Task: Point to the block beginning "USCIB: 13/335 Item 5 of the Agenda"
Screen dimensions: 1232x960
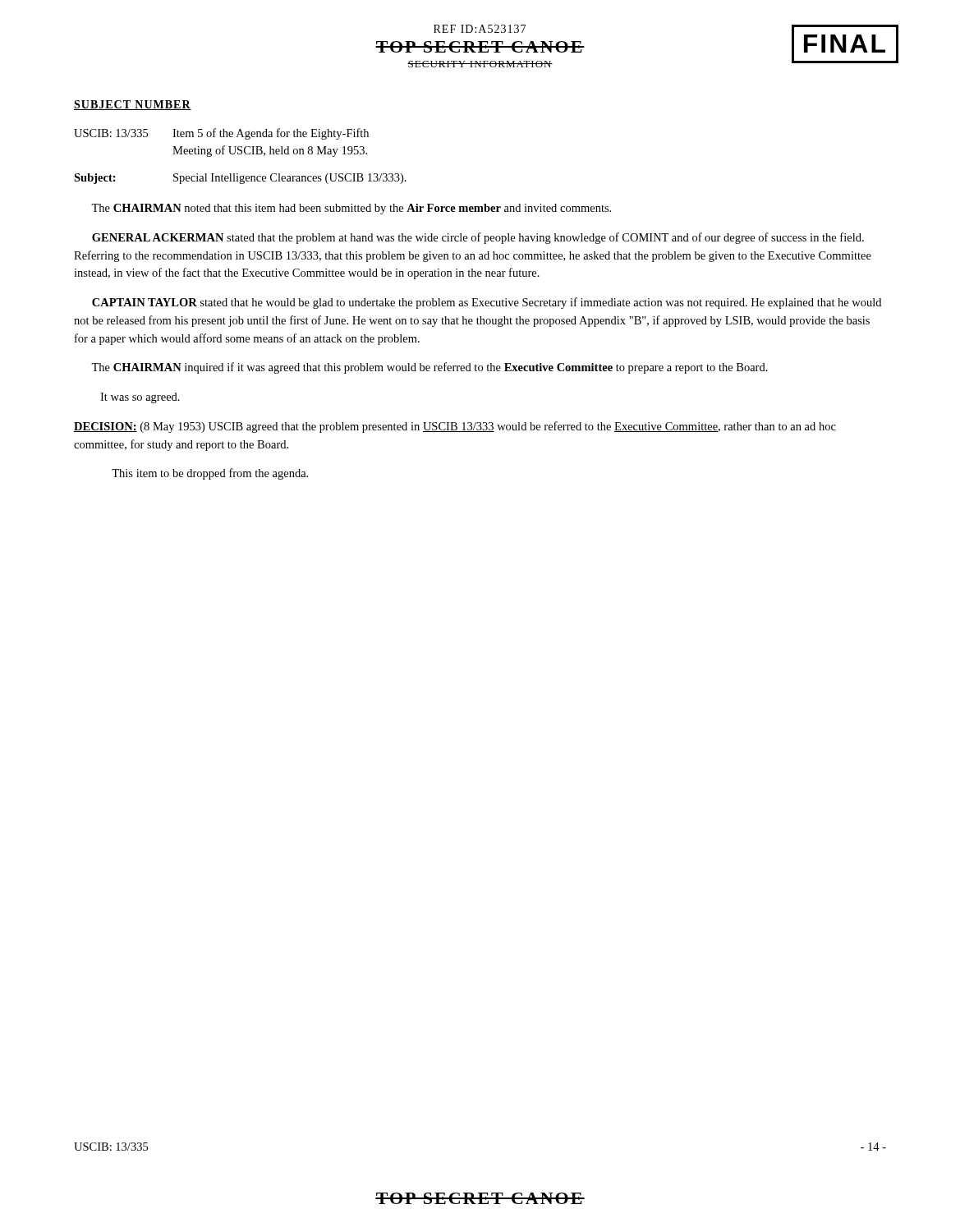Action: point(221,134)
